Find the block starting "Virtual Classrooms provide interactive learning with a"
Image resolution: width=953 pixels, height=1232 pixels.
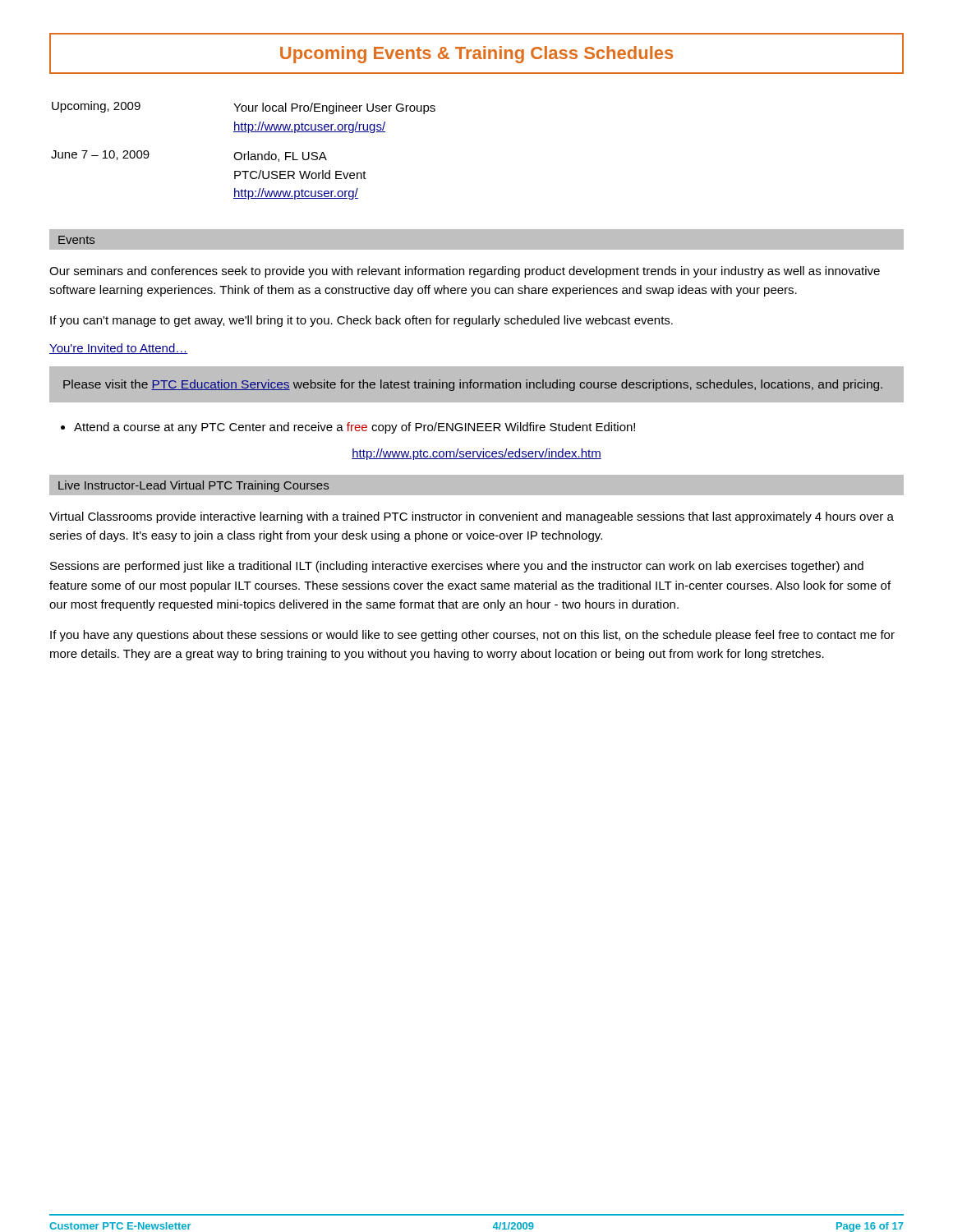tap(471, 526)
